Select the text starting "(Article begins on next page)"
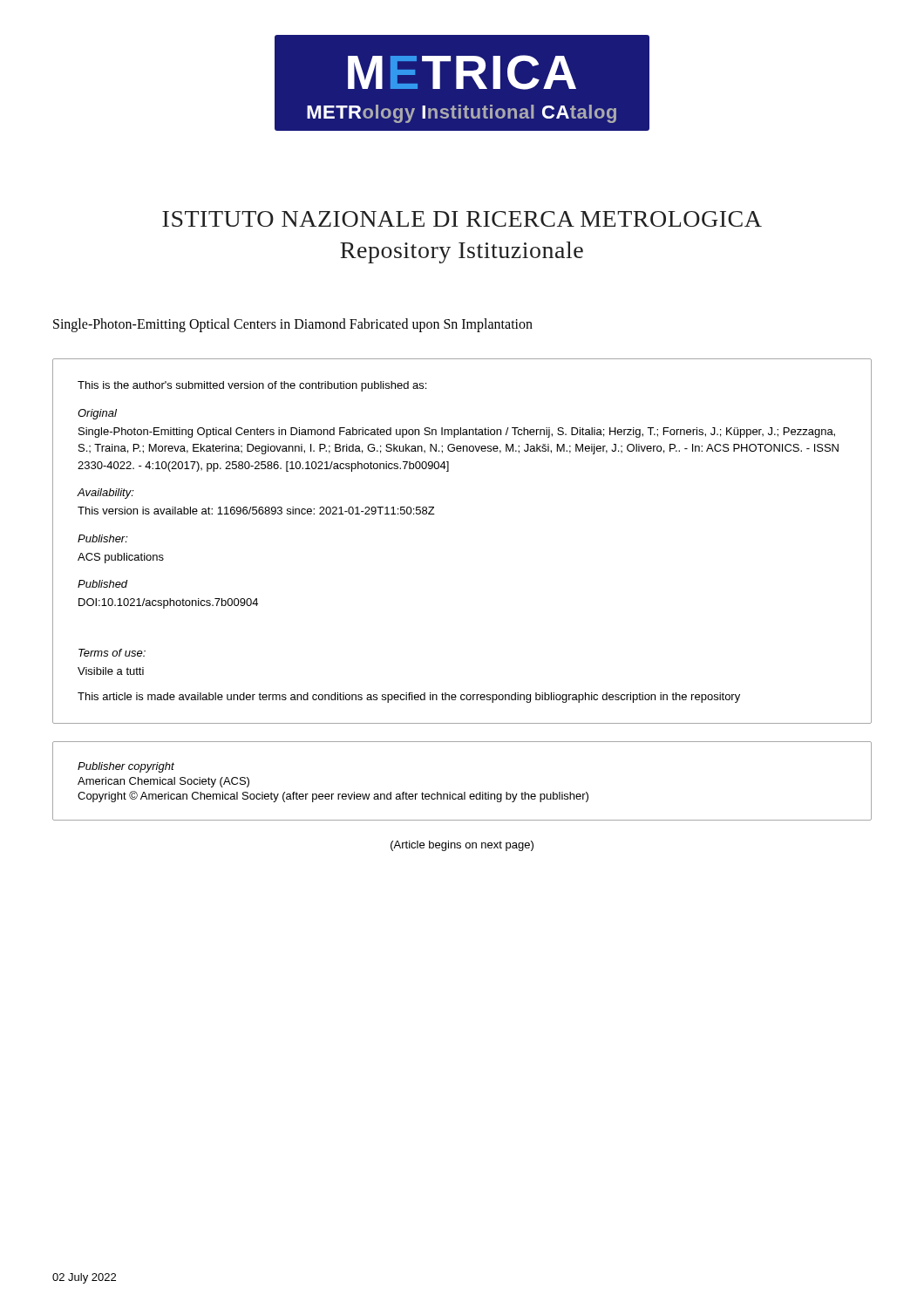The image size is (924, 1308). [462, 844]
